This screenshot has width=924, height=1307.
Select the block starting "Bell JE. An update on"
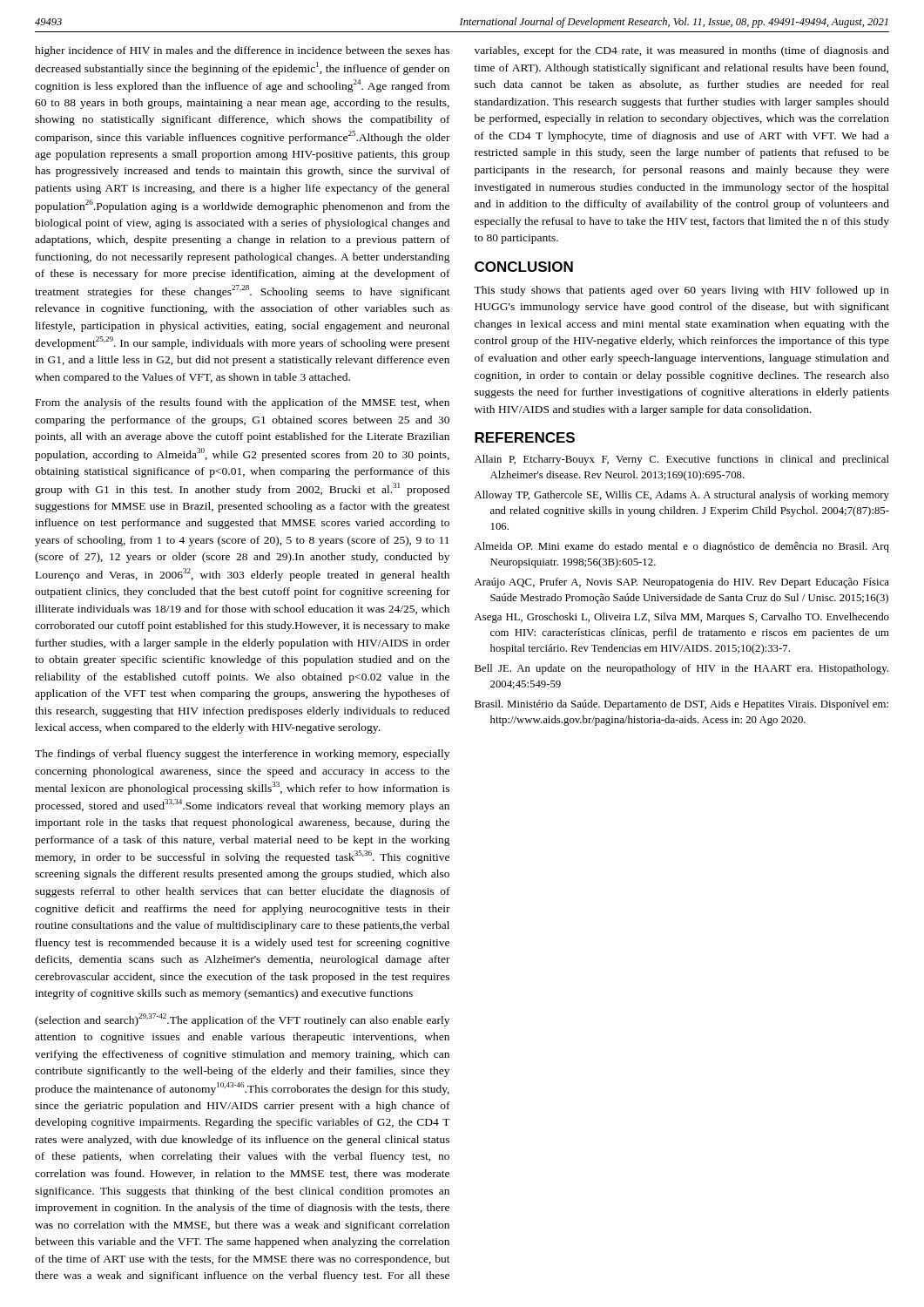point(682,676)
